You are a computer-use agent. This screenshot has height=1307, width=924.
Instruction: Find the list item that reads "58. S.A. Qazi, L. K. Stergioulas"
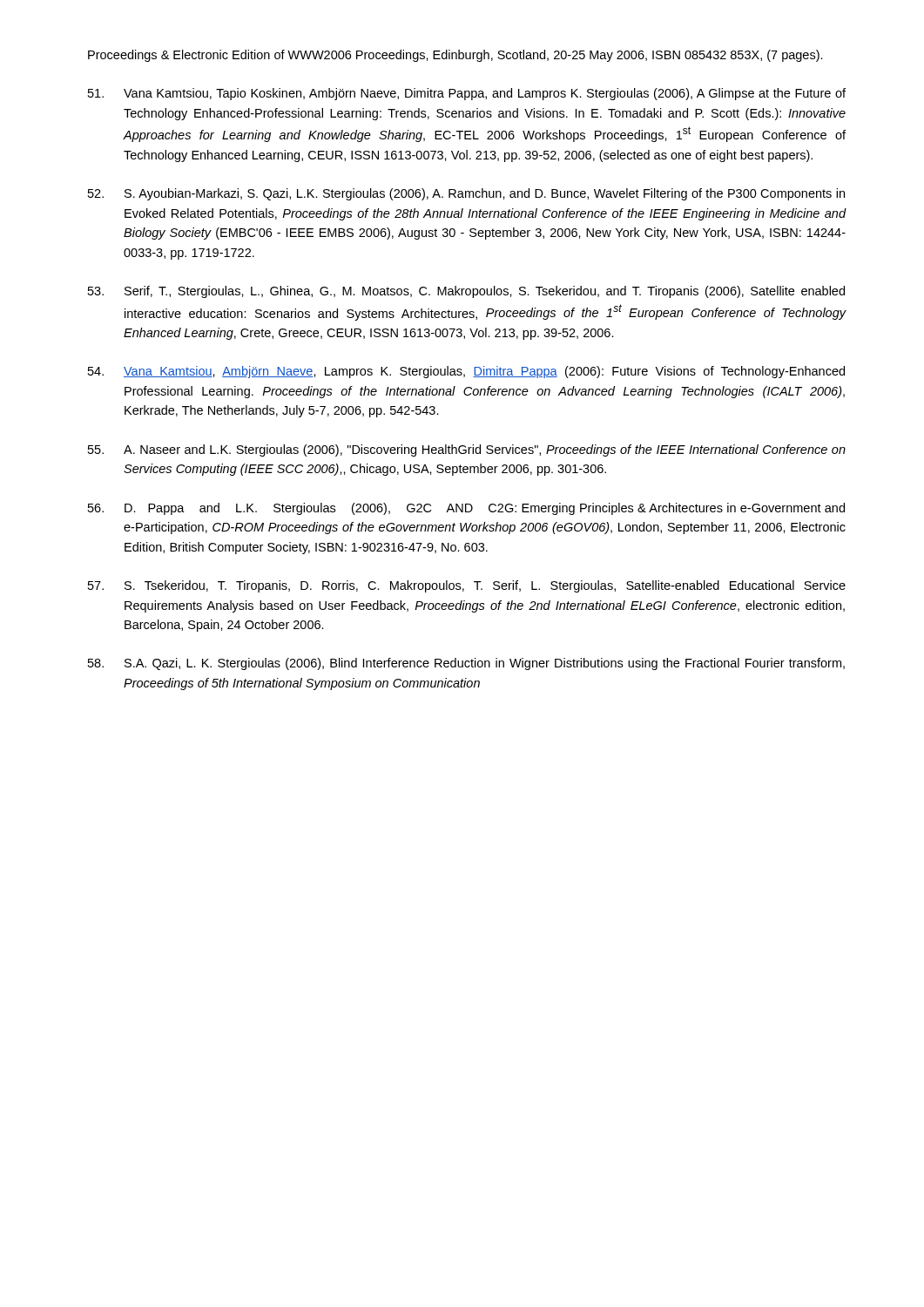(466, 673)
